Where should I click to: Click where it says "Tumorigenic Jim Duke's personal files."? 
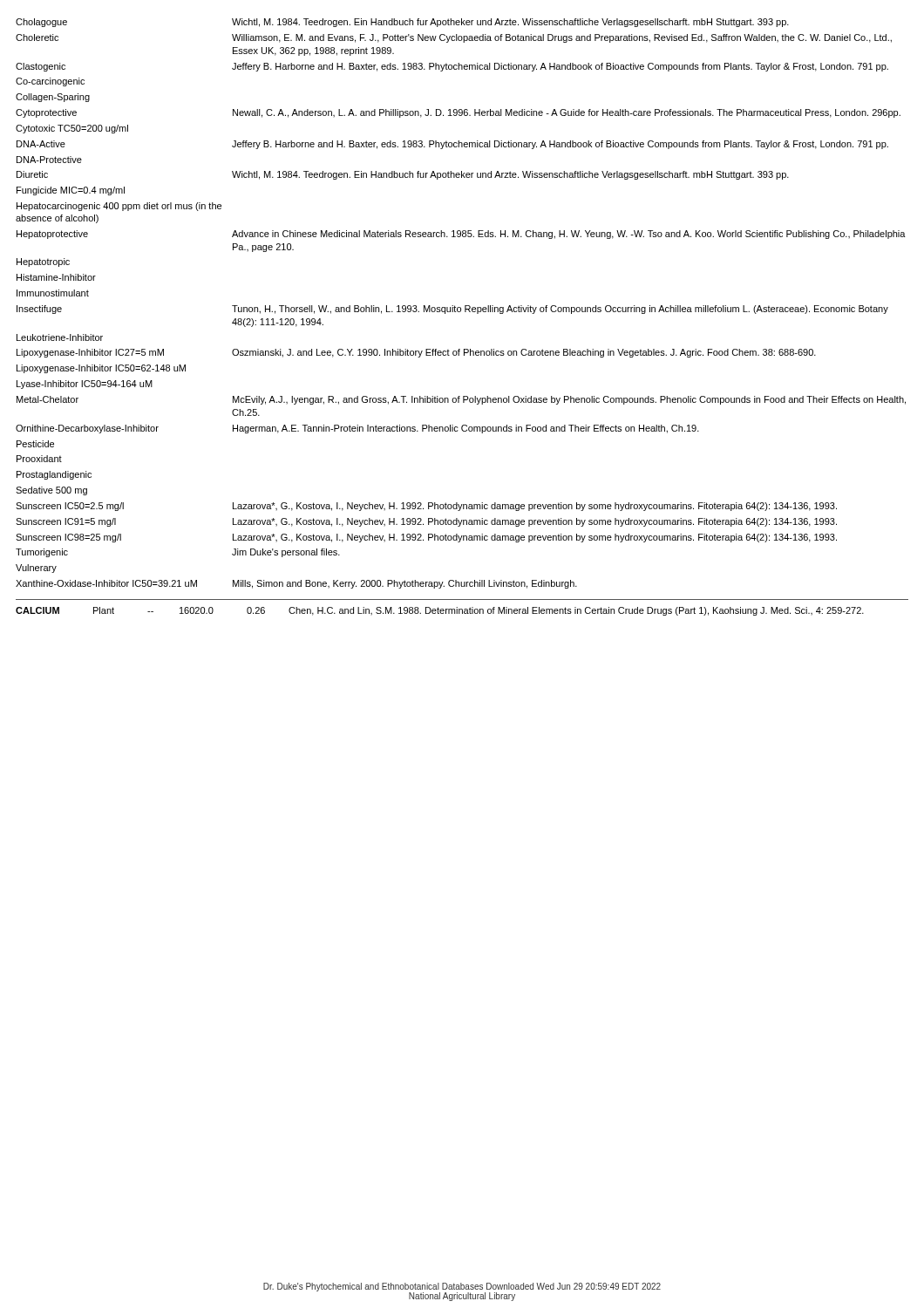coord(462,553)
